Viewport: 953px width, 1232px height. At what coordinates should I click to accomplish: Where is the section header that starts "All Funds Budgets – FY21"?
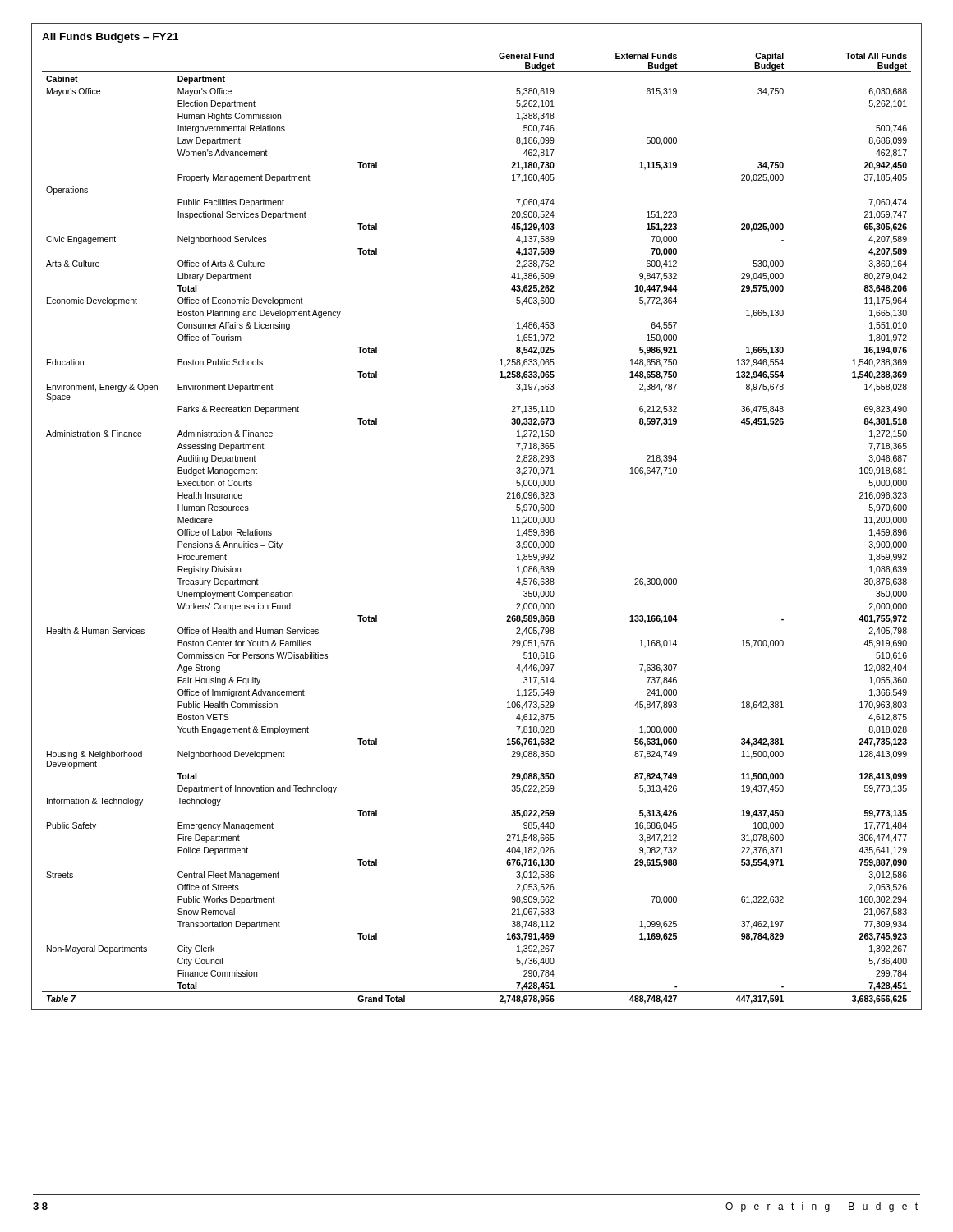(x=110, y=38)
